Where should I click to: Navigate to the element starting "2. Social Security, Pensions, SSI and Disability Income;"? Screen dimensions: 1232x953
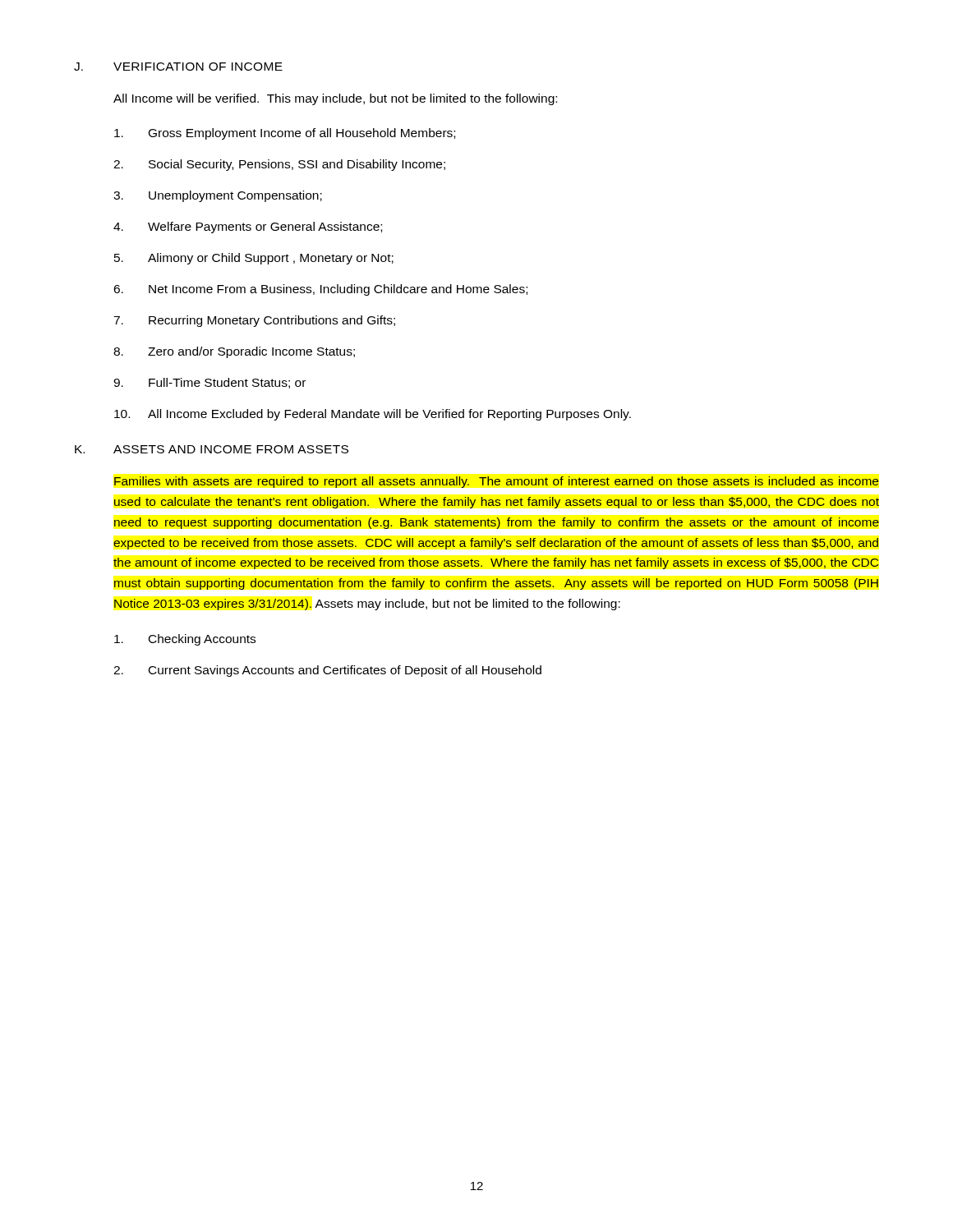(x=280, y=164)
